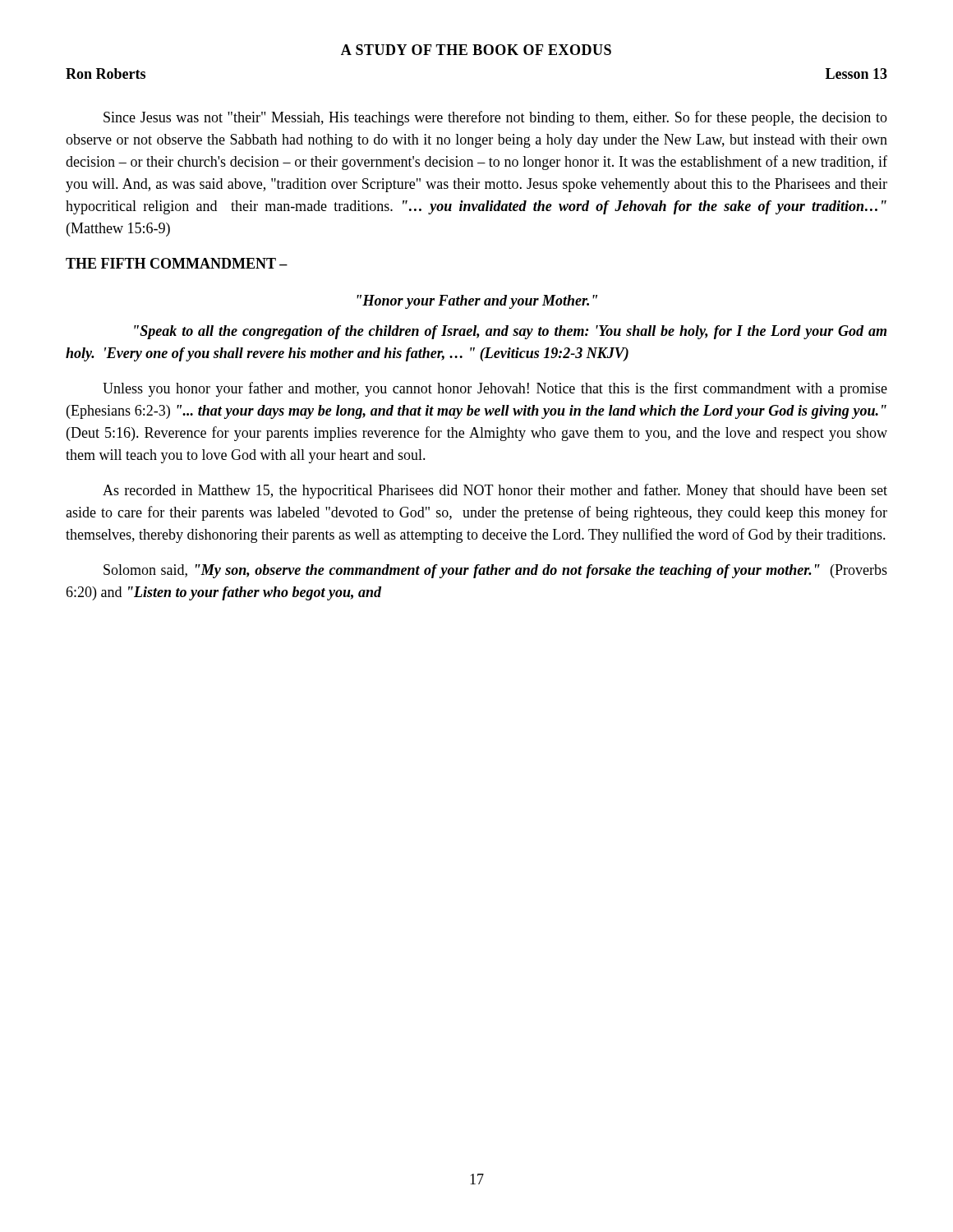
Task: Click on the text block that reads ""Speak to all the congregation of"
Action: click(x=476, y=342)
